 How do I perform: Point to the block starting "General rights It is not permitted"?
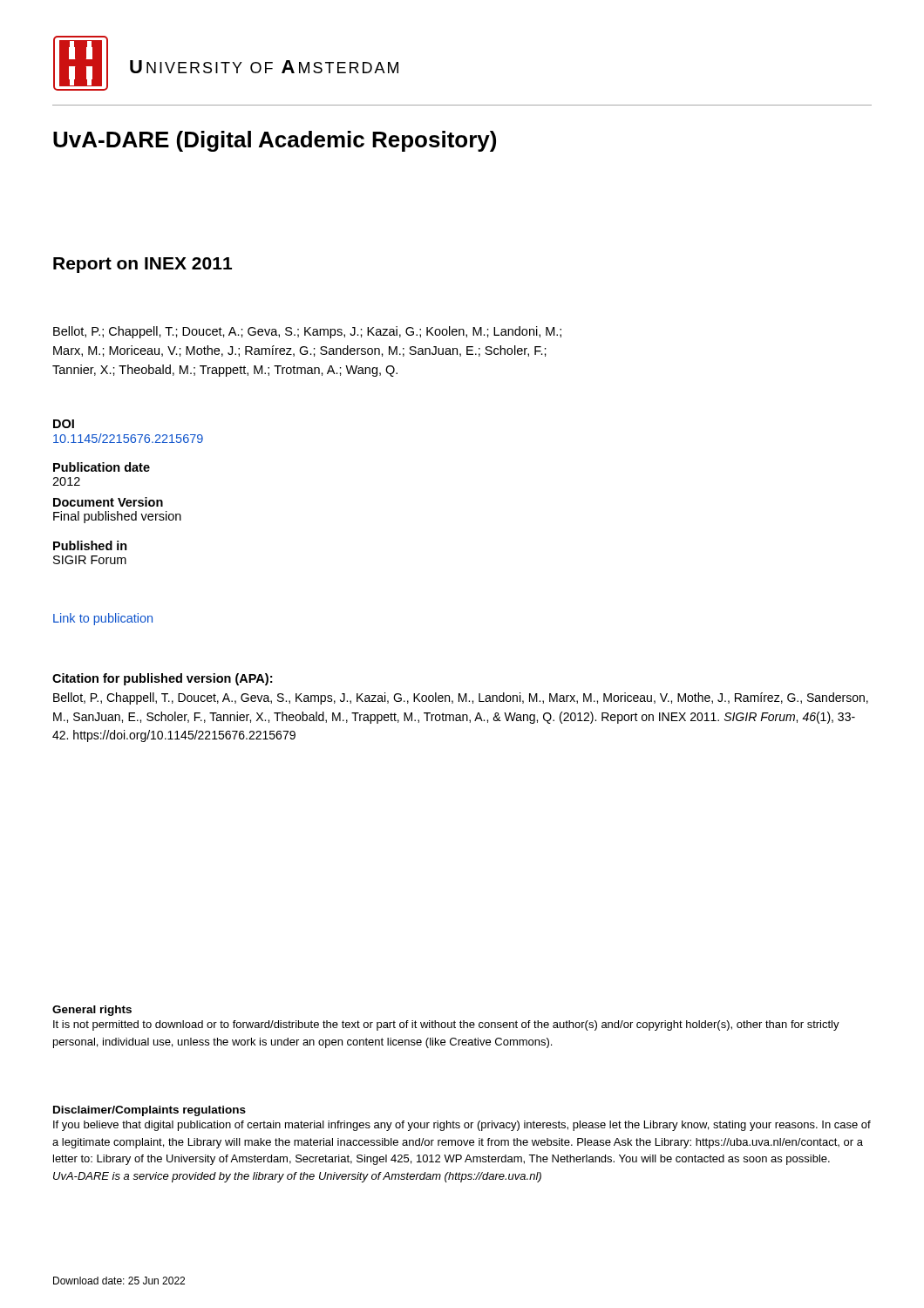coord(462,1026)
